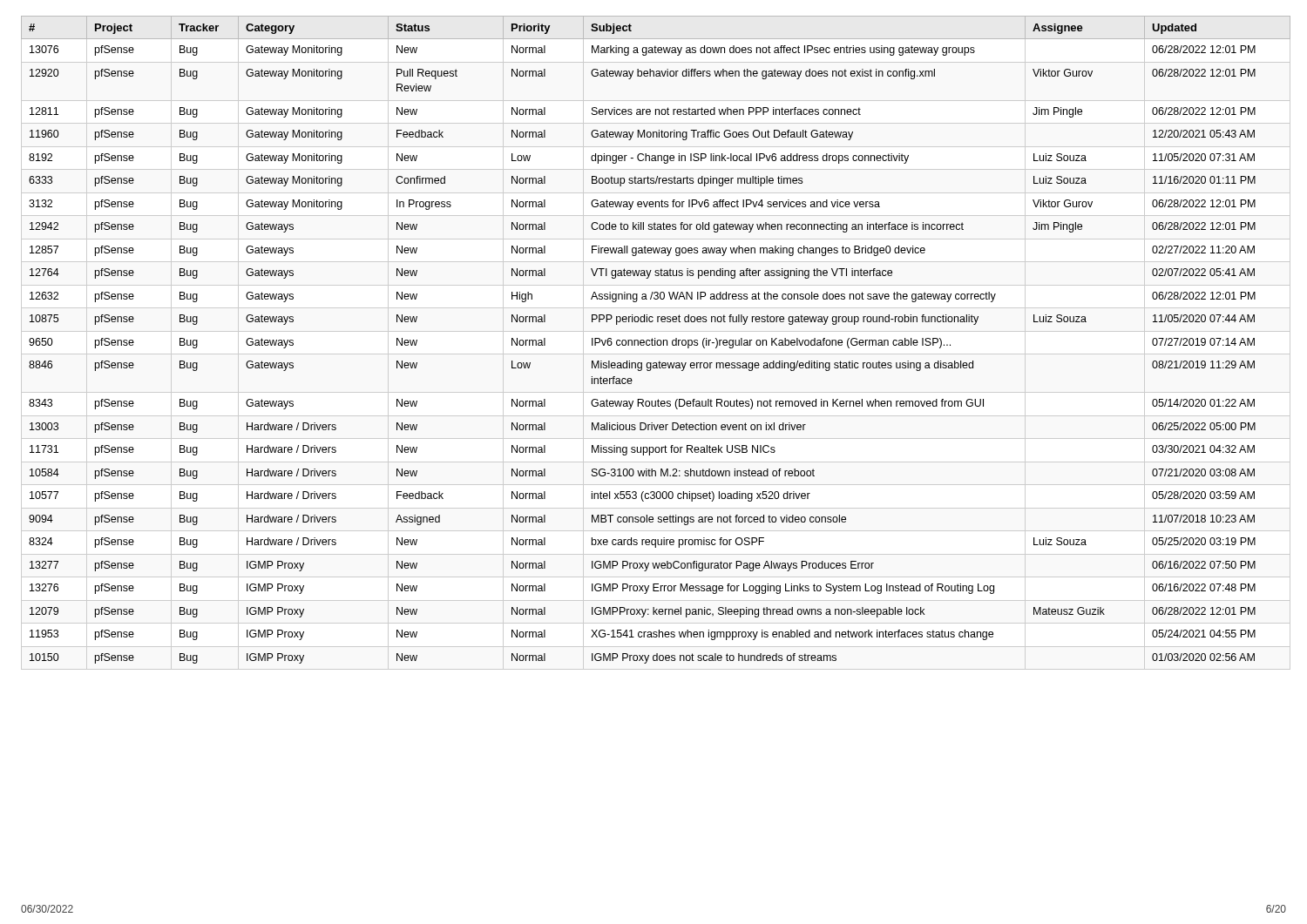
Task: Select a table
Action: tap(654, 343)
